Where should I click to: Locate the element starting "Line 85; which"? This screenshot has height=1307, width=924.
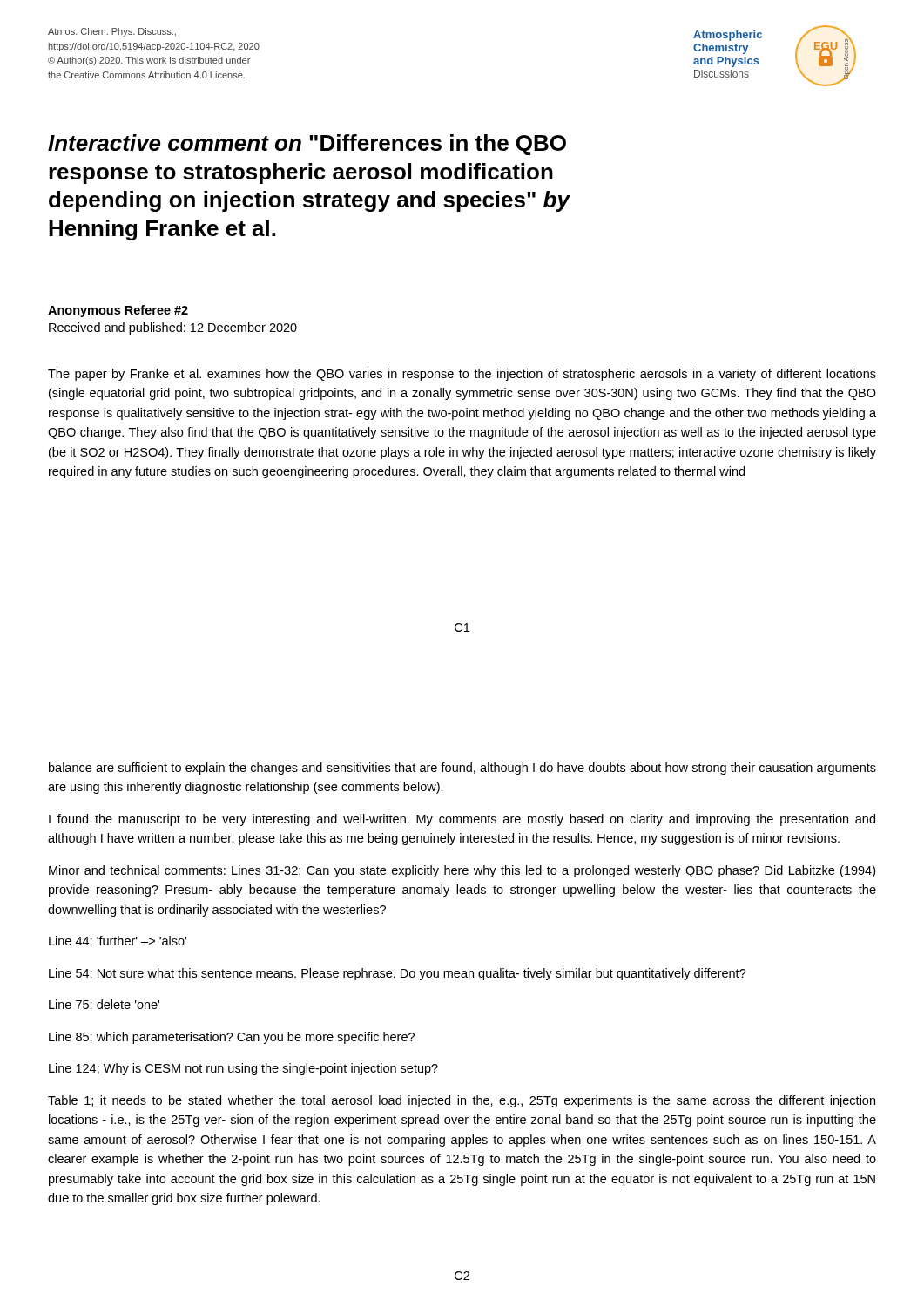tap(231, 1037)
